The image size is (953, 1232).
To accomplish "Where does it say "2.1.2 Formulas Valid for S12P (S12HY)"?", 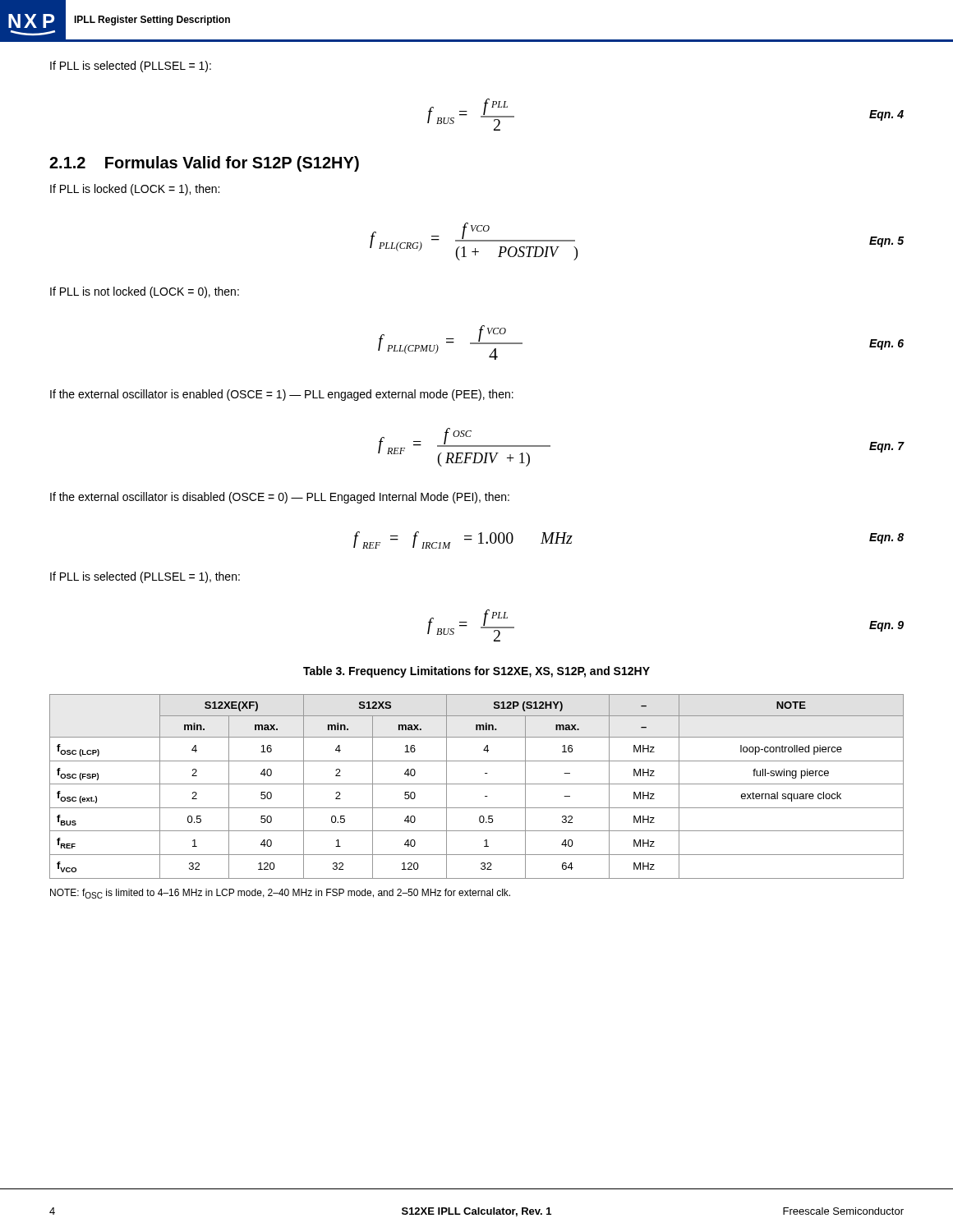I will click(204, 163).
